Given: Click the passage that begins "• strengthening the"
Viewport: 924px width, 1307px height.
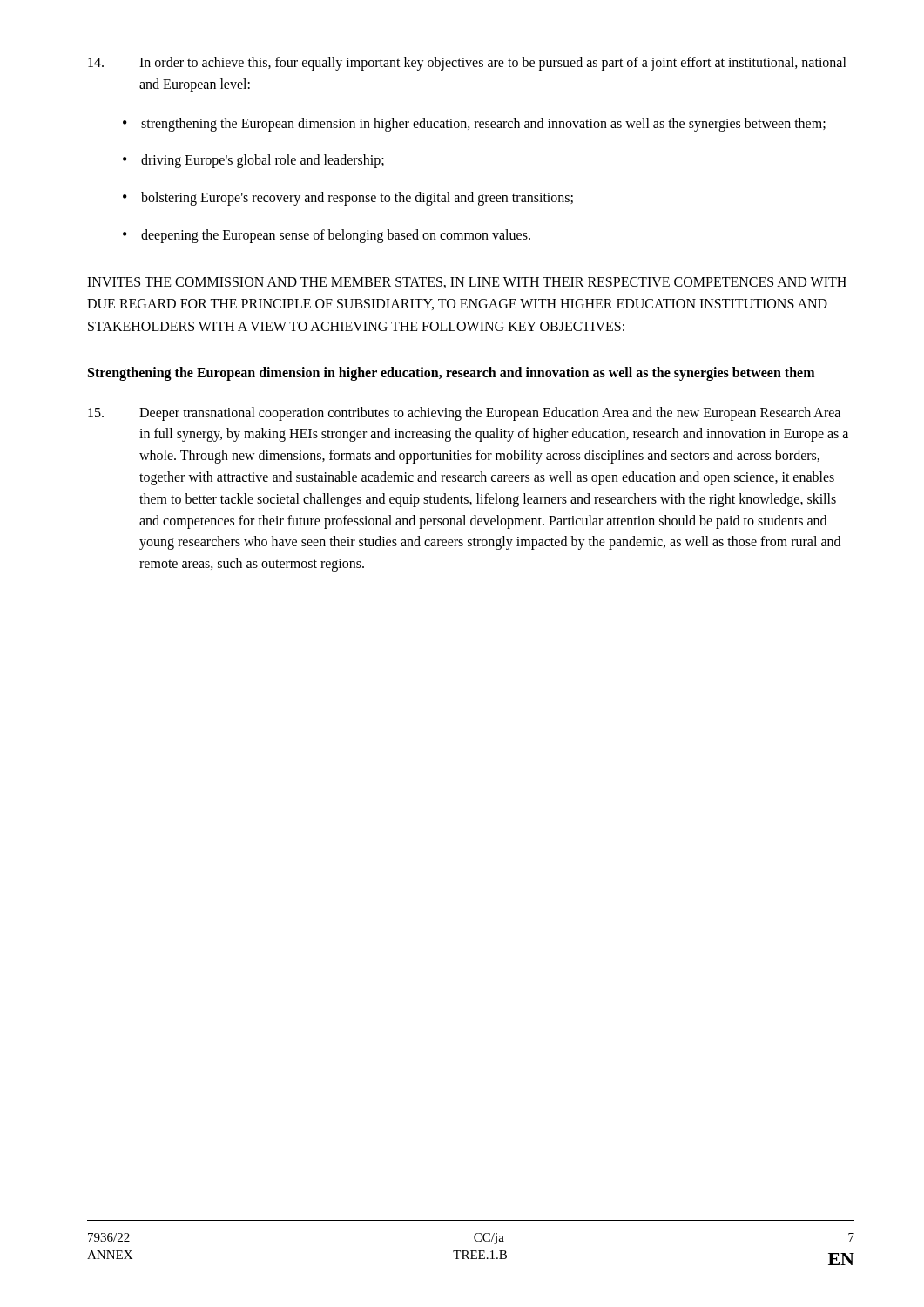Looking at the screenshot, I should pyautogui.click(x=488, y=124).
